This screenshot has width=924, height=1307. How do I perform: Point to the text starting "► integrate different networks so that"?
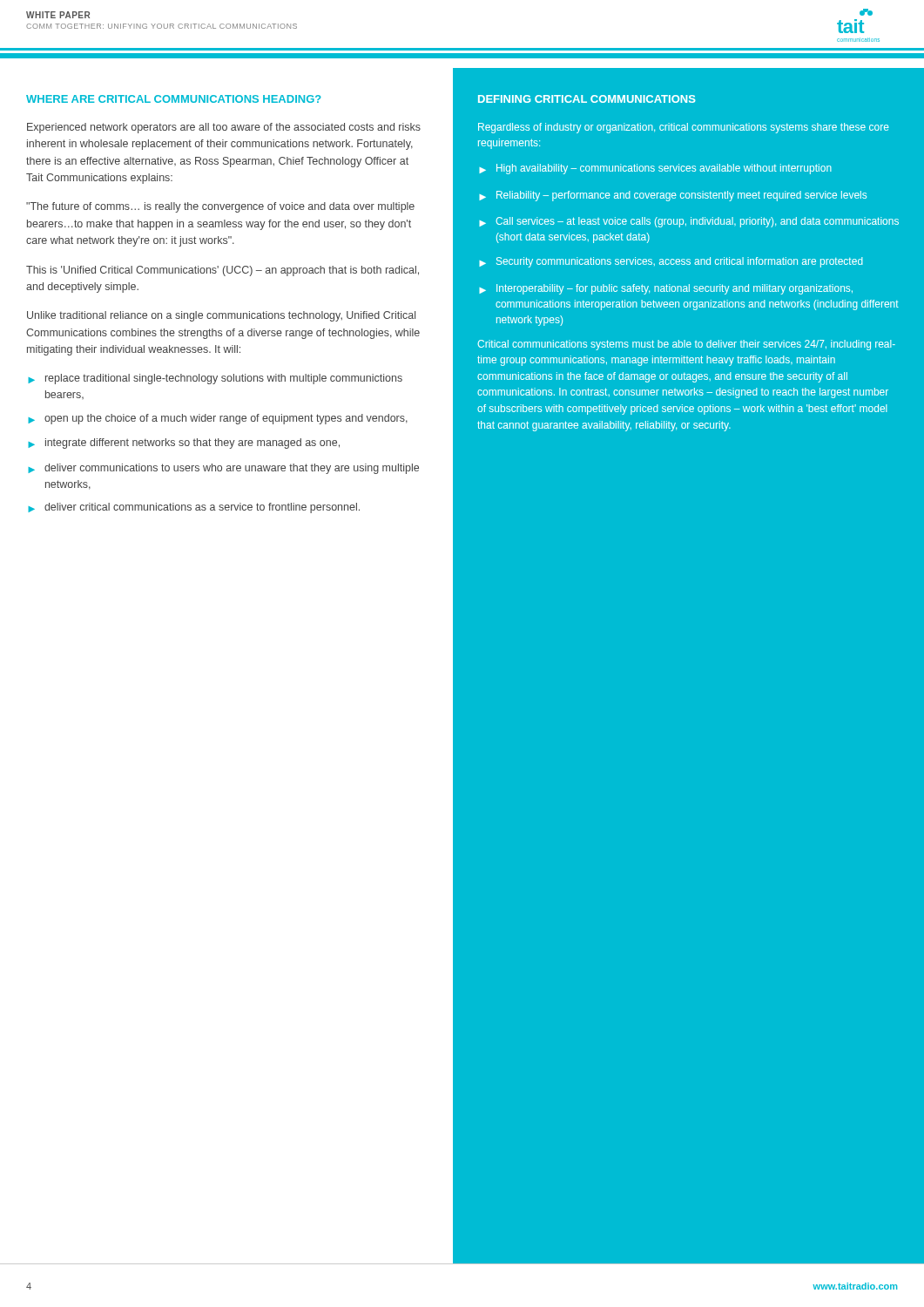click(183, 444)
